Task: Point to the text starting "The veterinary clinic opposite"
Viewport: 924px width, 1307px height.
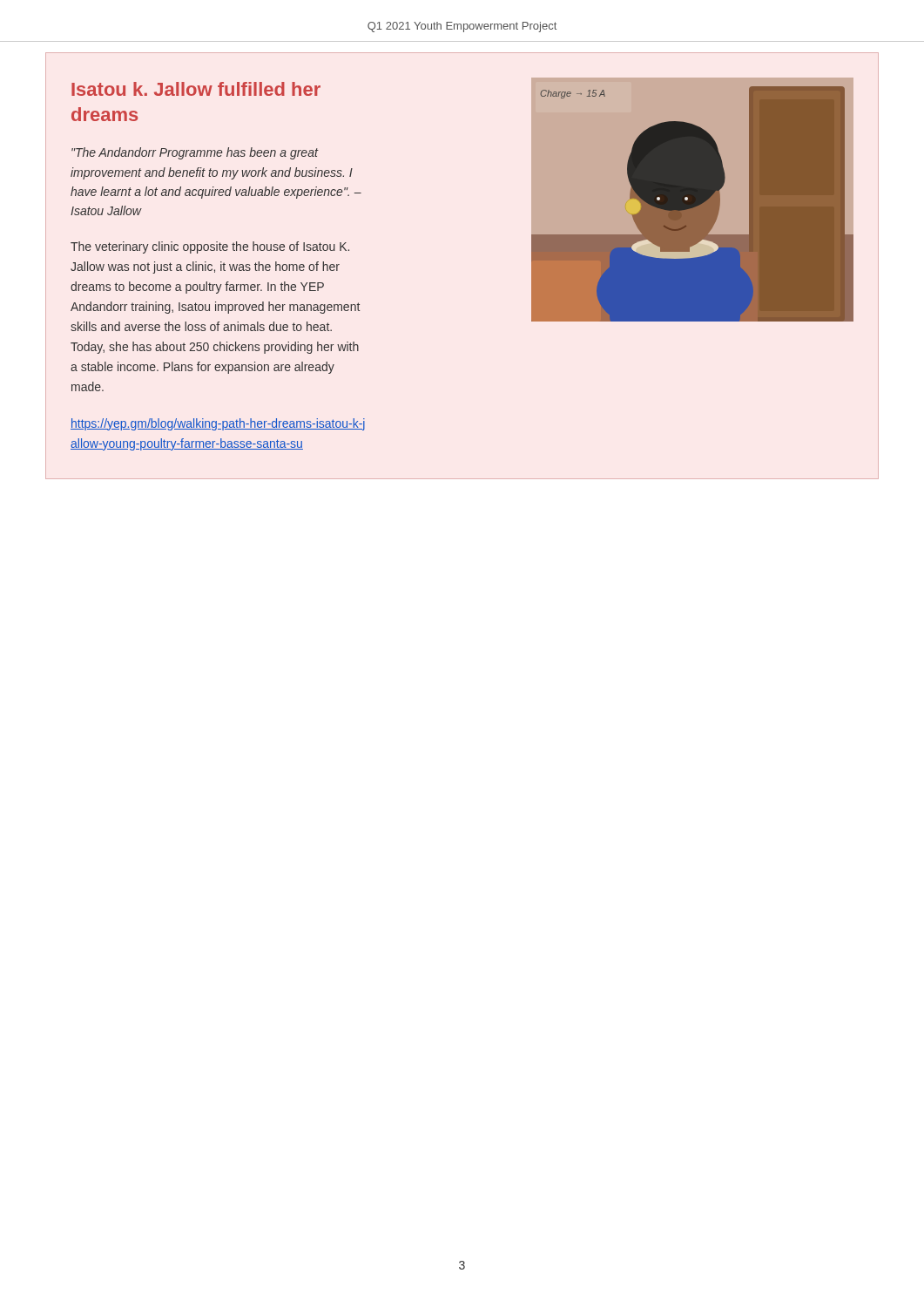Action: click(x=215, y=317)
